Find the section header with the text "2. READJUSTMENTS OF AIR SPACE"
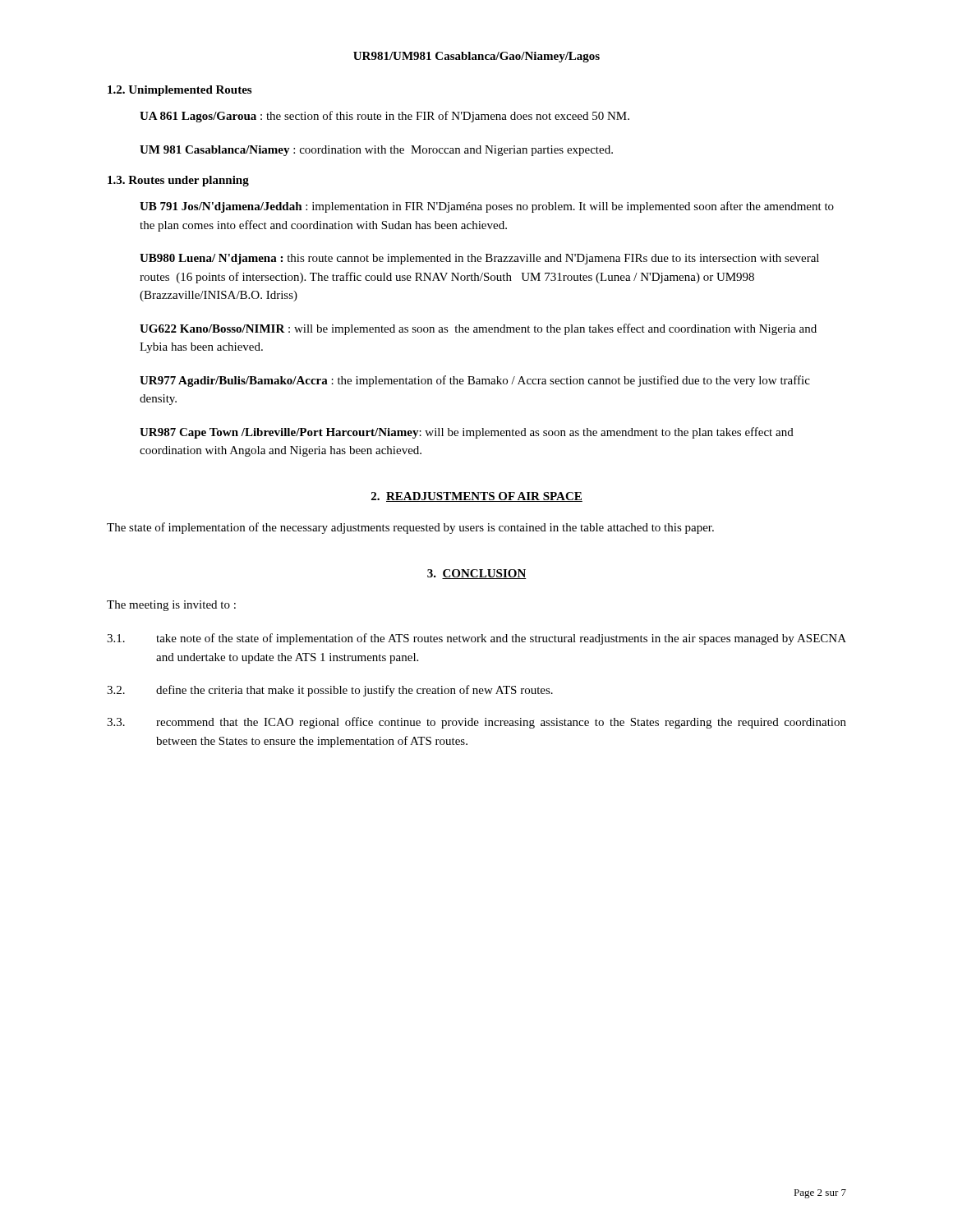 click(476, 496)
